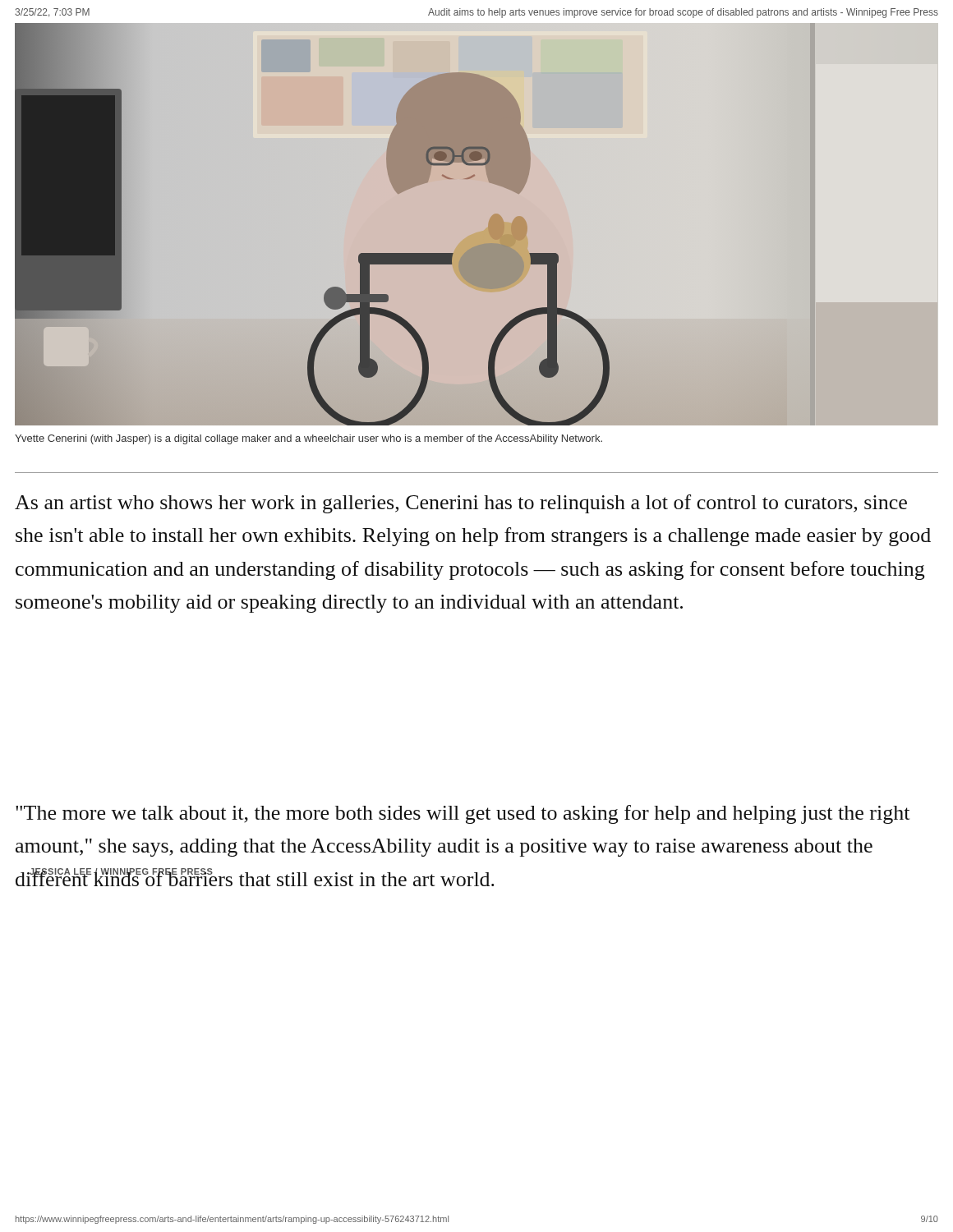Viewport: 953px width, 1232px height.
Task: Navigate to the block starting "As an artist"
Action: [473, 552]
